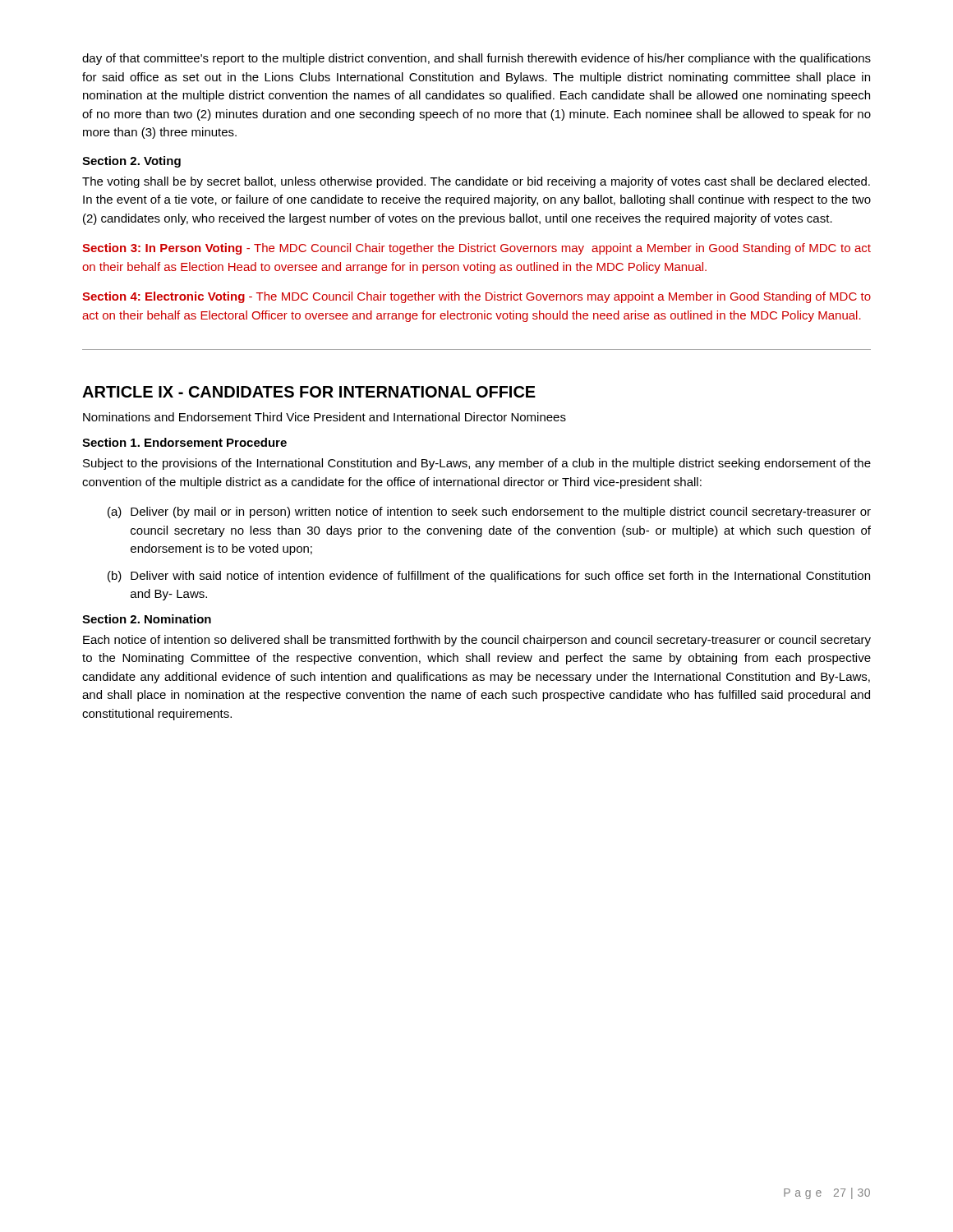Navigate to the text block starting "day of that committee's"

(476, 95)
